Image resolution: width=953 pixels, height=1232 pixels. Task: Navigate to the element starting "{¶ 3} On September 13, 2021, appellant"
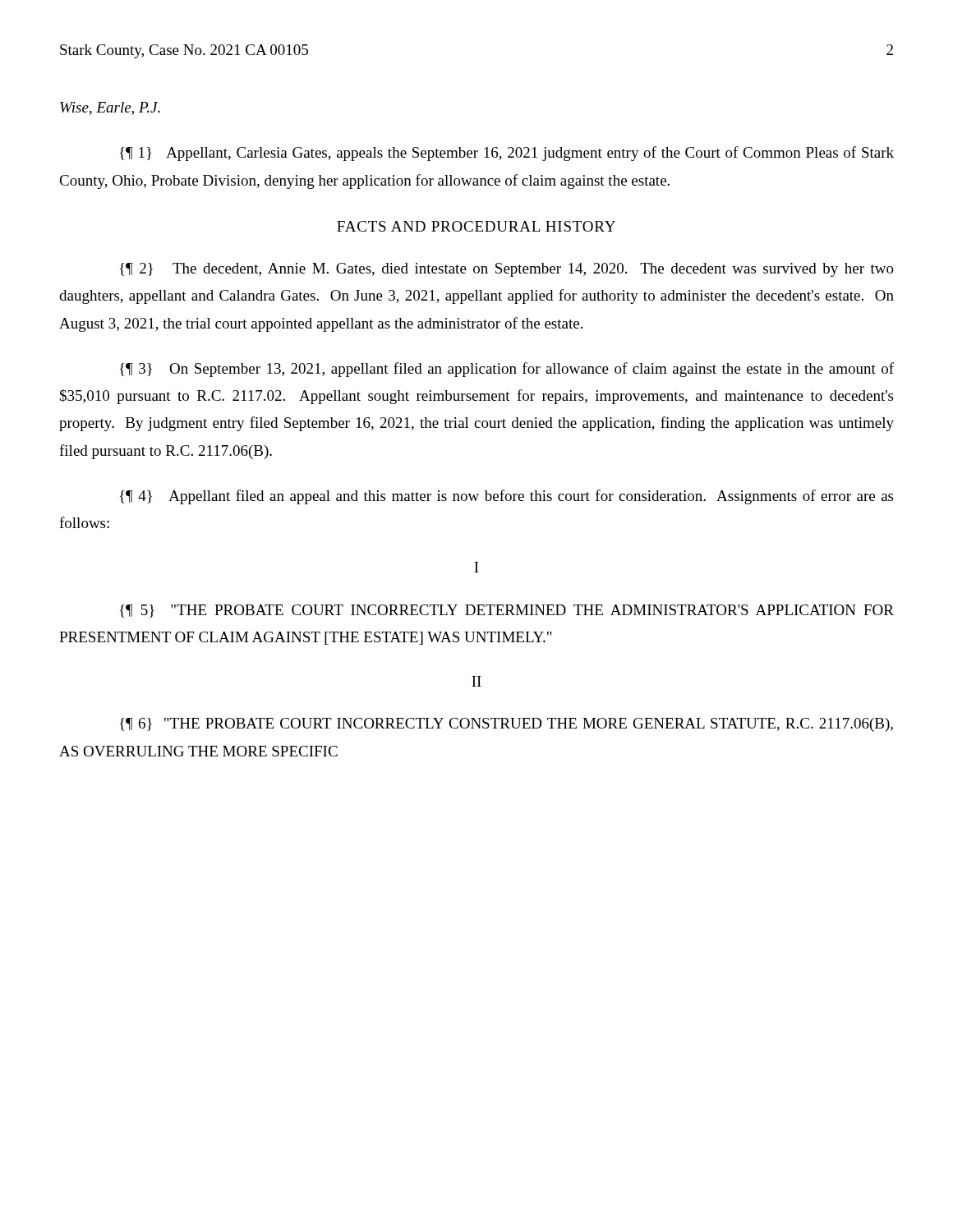click(476, 409)
